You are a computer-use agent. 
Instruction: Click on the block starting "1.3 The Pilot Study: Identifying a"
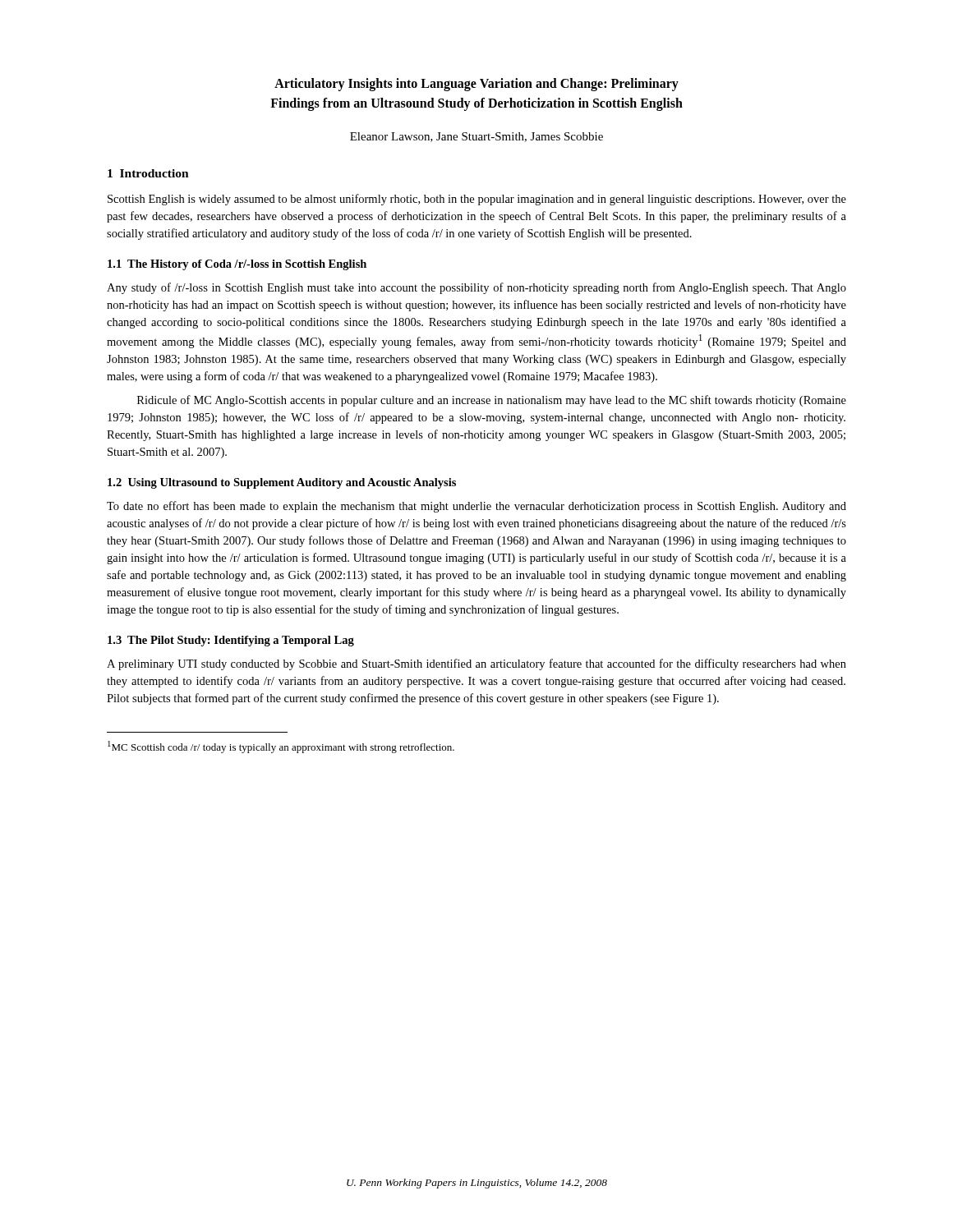(x=230, y=640)
